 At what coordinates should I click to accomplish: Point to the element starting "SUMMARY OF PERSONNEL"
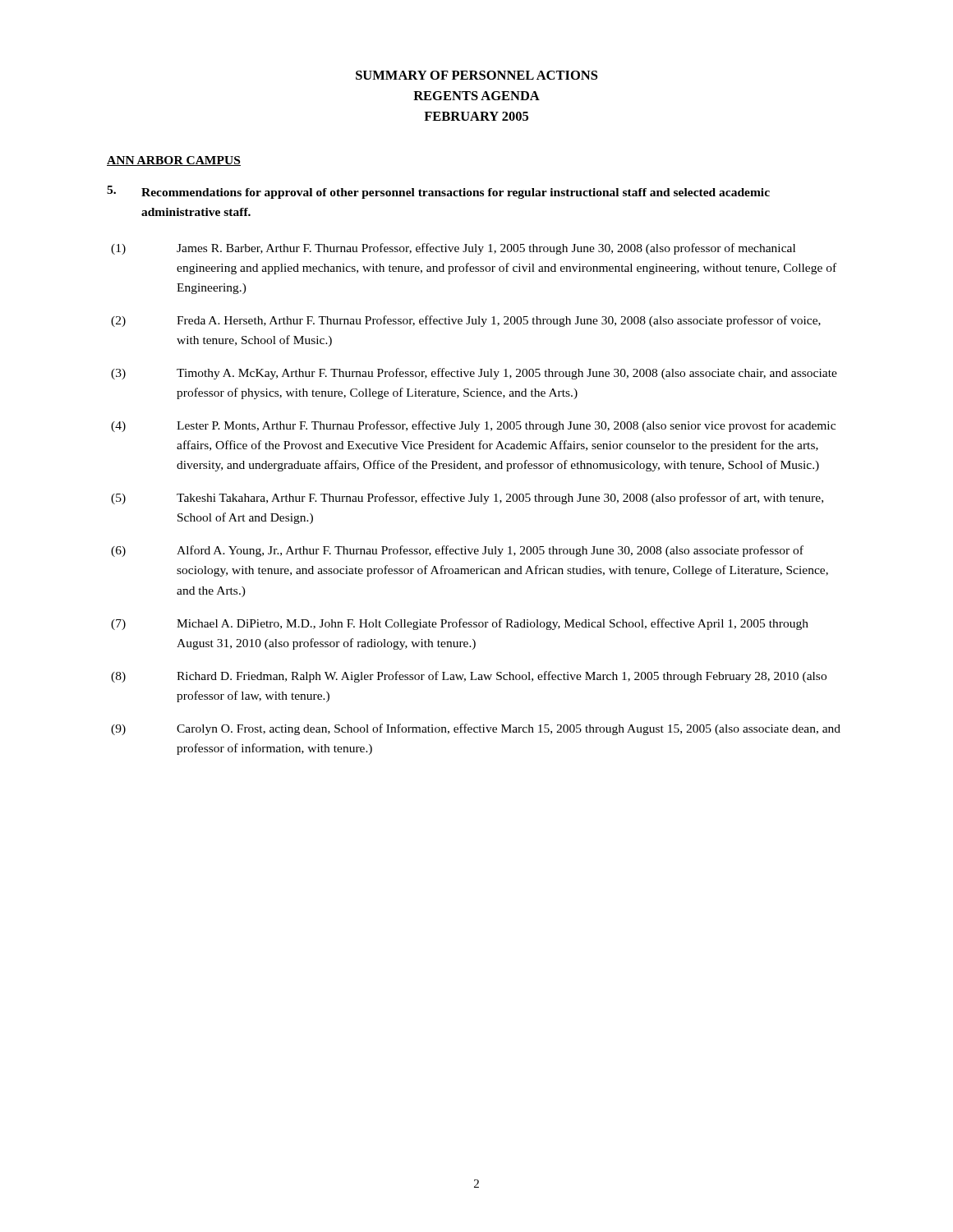pyautogui.click(x=476, y=96)
